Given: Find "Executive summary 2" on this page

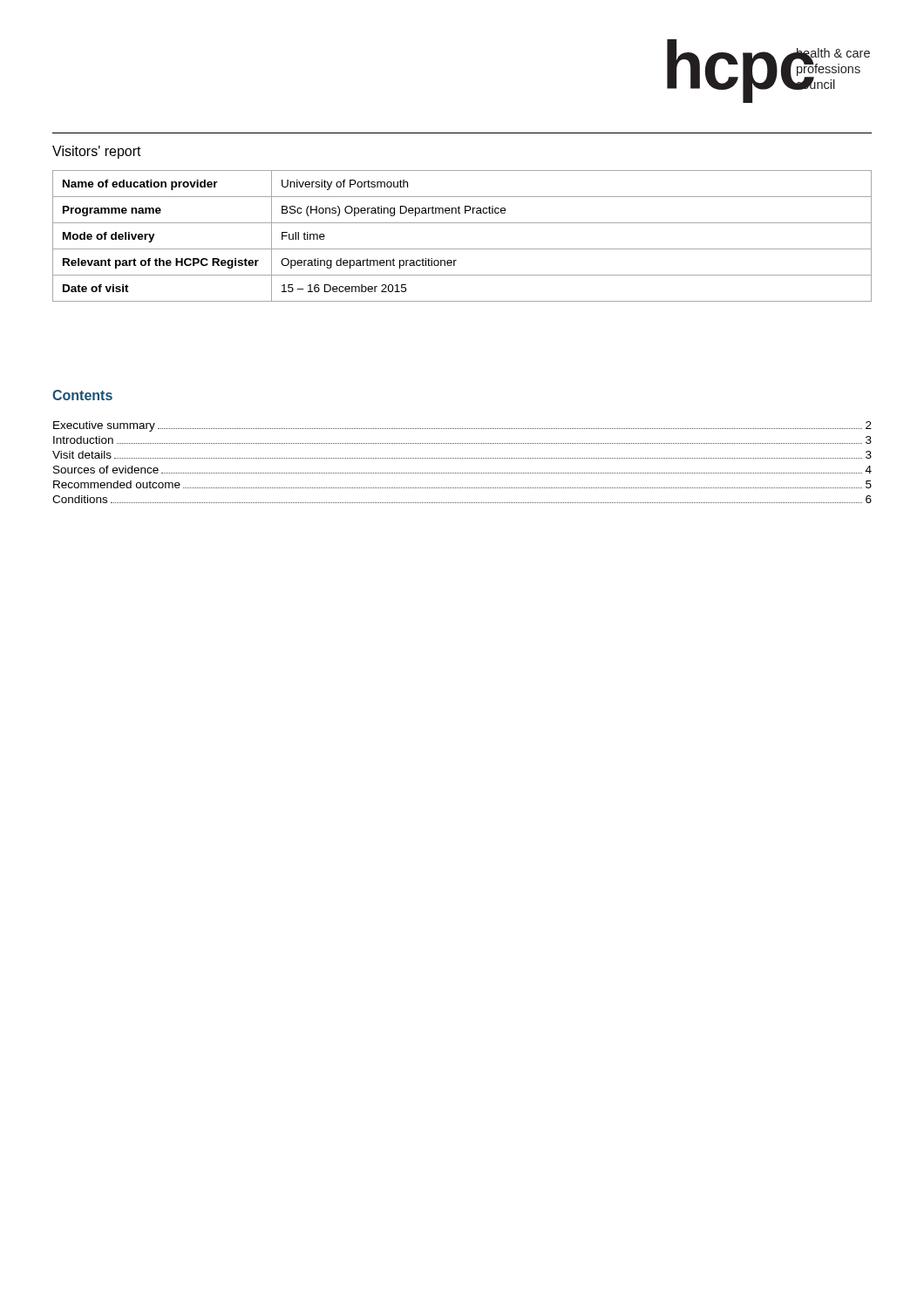Looking at the screenshot, I should pos(462,425).
